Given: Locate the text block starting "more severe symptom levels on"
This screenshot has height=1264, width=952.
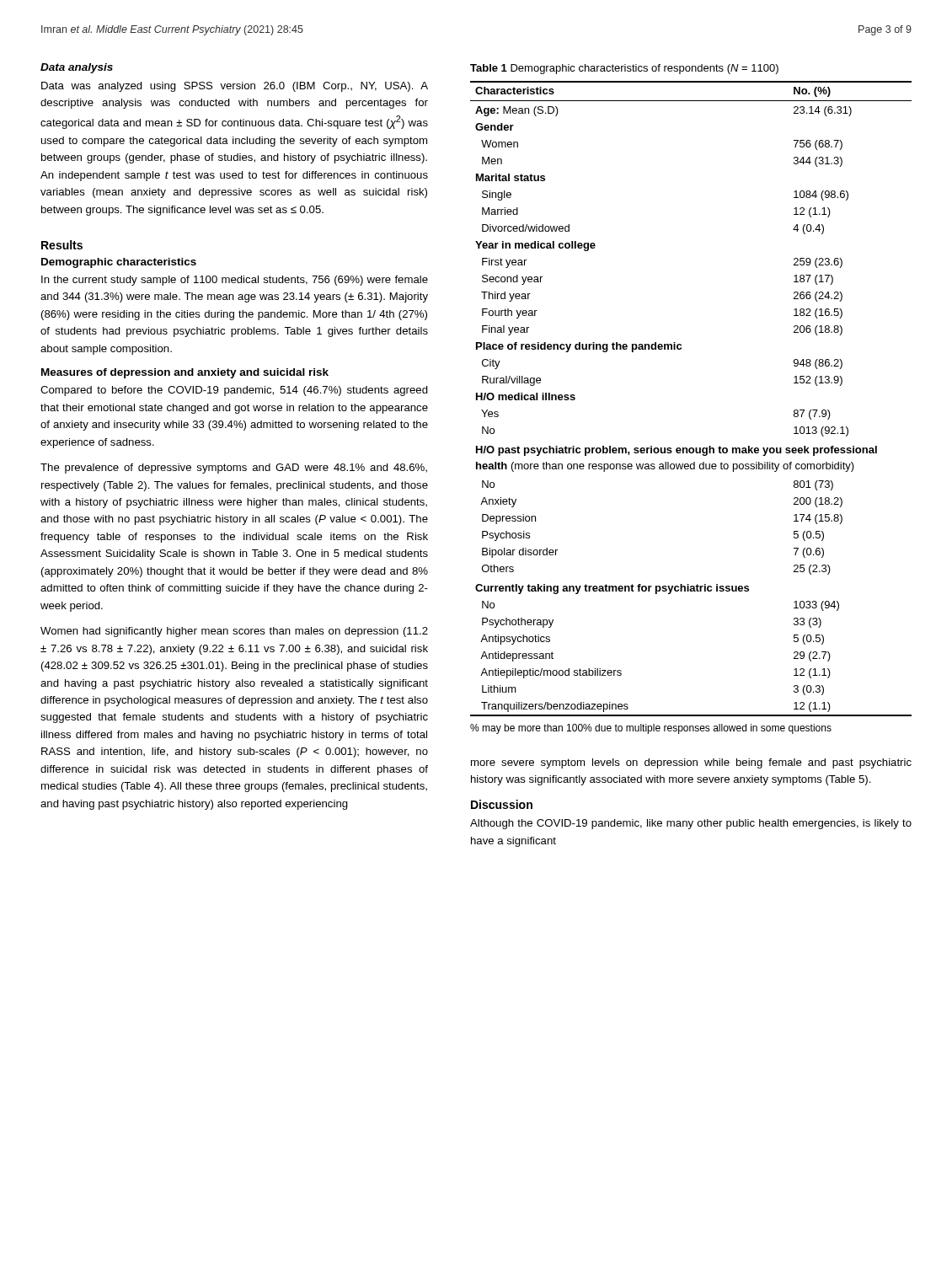Looking at the screenshot, I should [x=691, y=770].
